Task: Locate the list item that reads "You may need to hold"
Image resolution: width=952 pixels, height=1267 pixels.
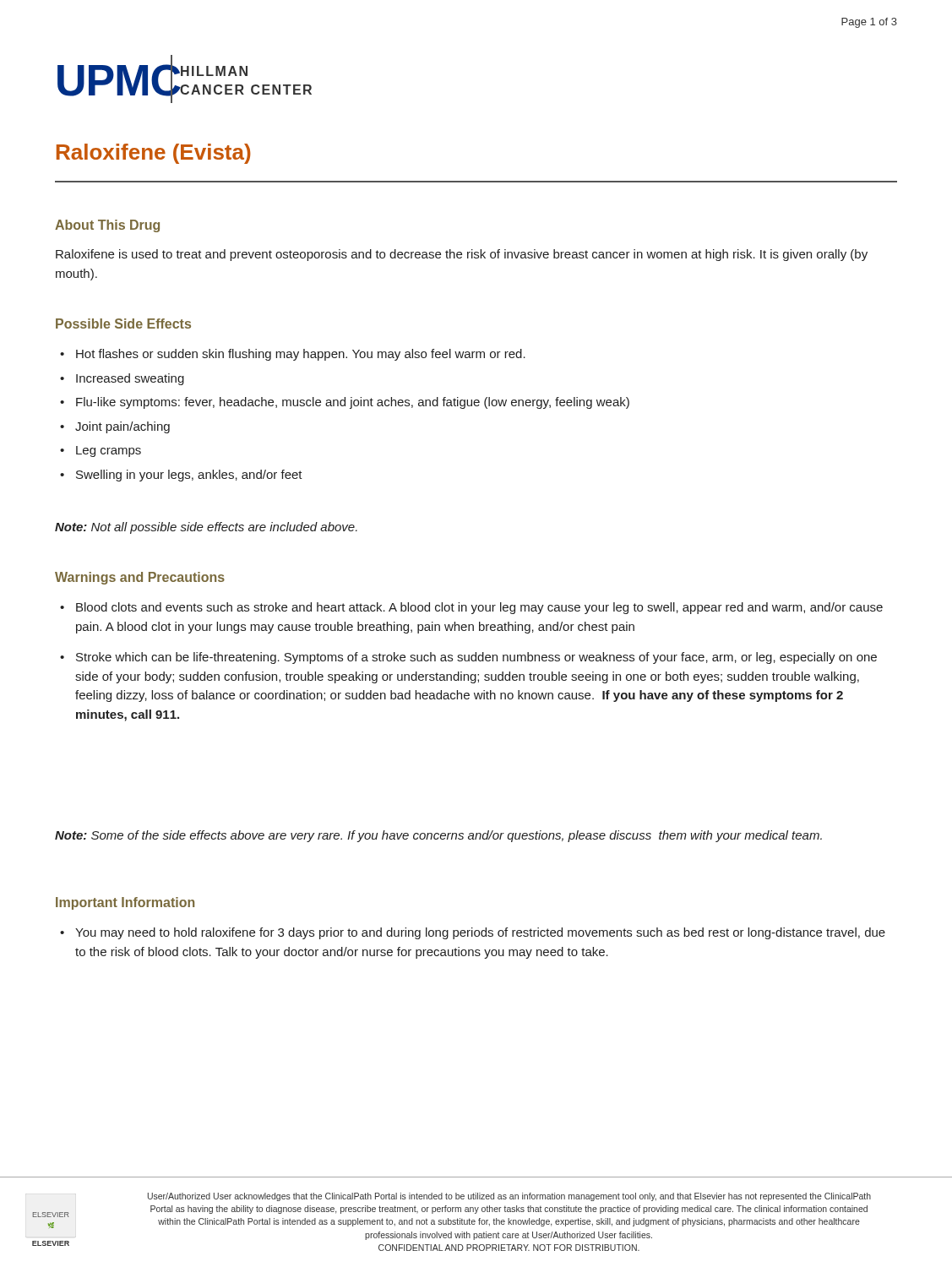Action: 480,942
